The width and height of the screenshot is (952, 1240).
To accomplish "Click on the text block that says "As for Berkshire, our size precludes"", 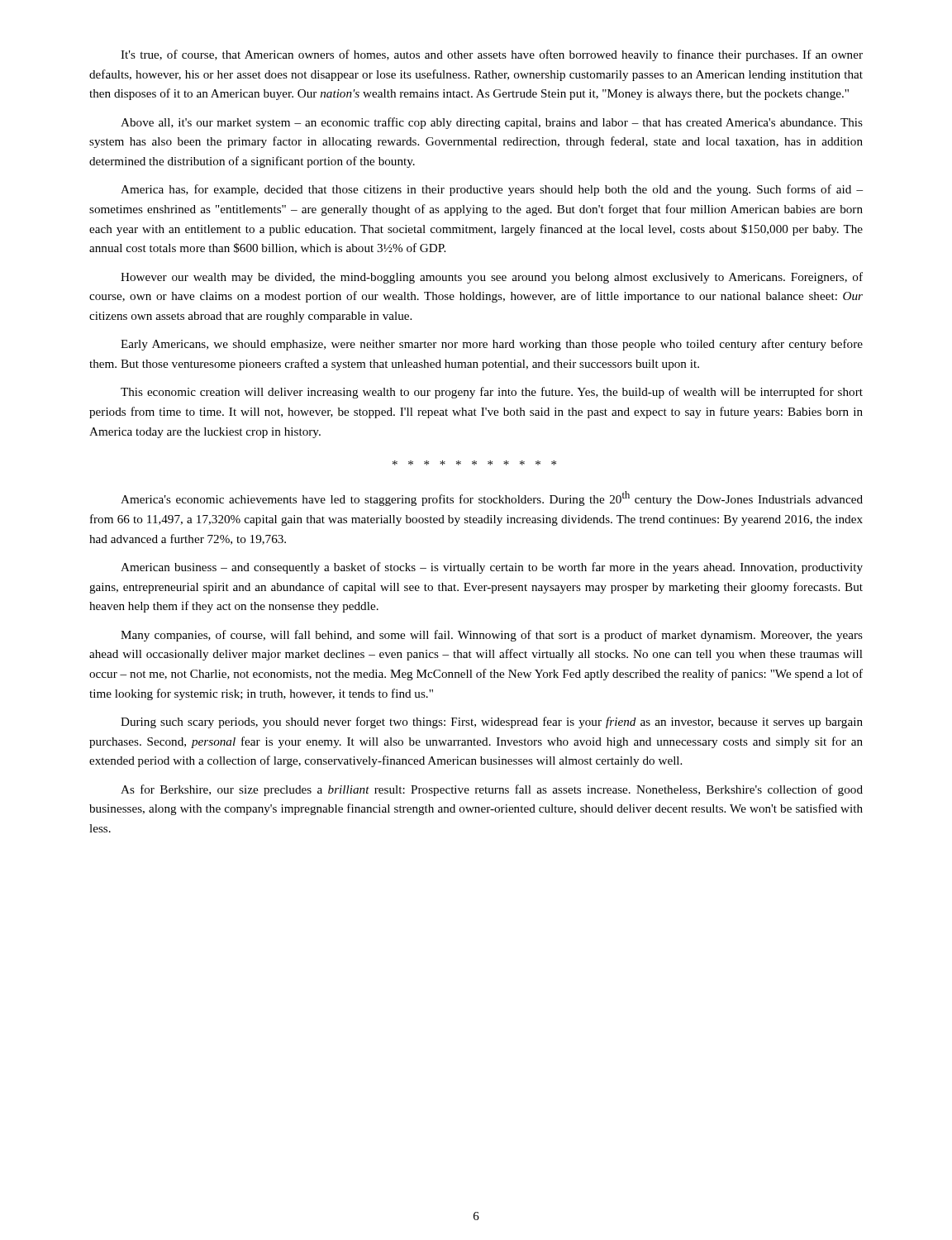I will (x=476, y=809).
